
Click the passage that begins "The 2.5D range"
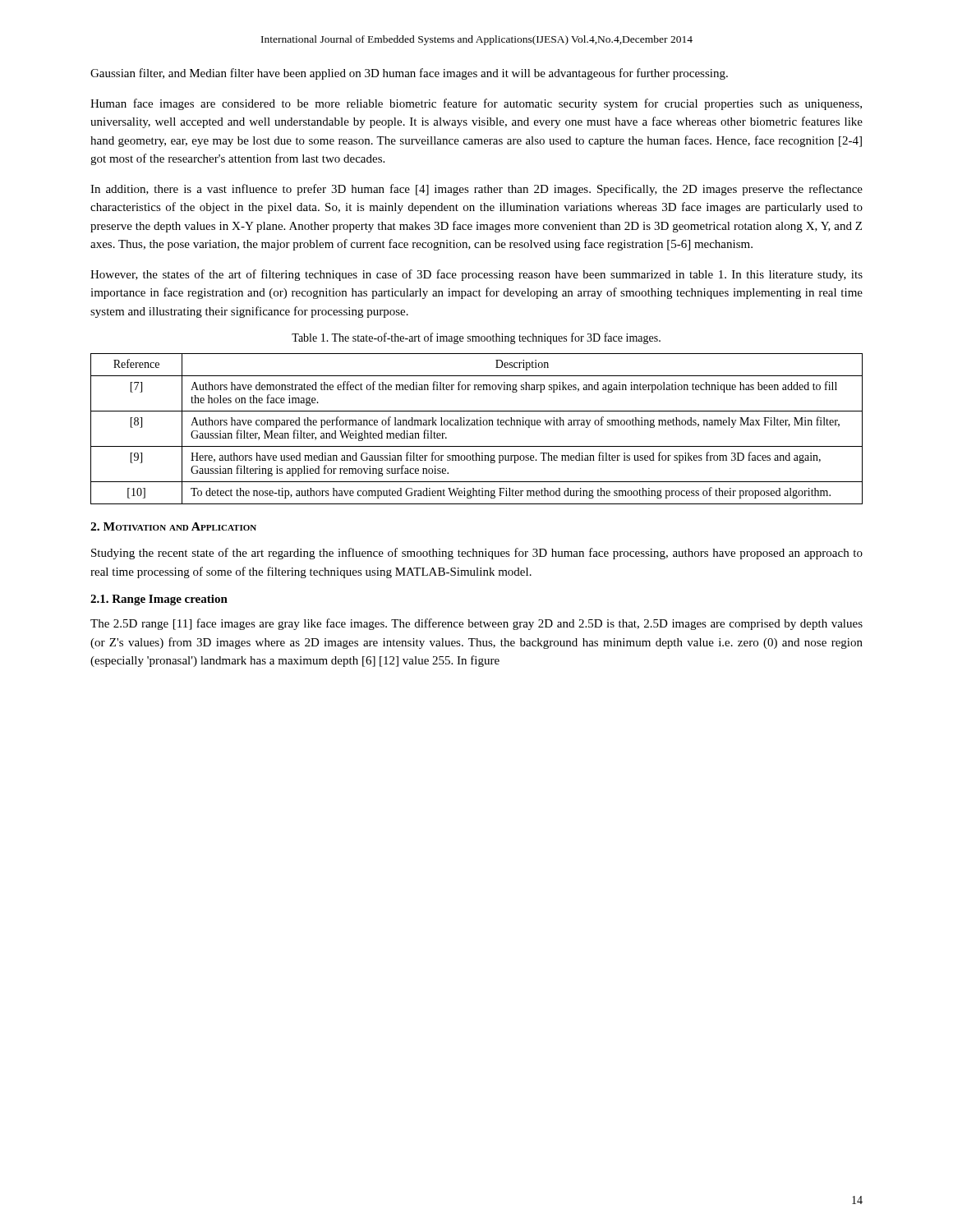476,642
